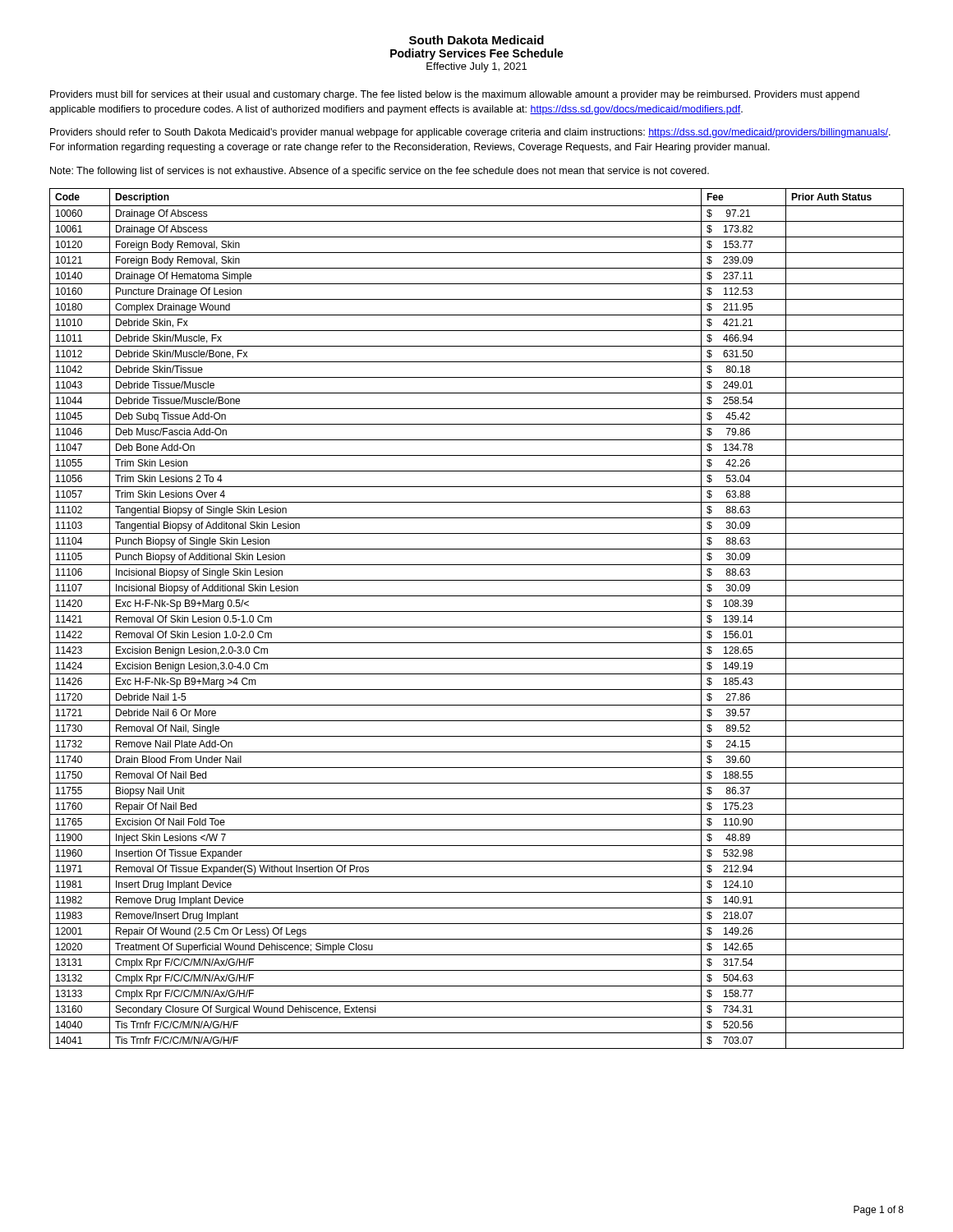Locate the passage starting "Providers should refer to South"

[x=470, y=140]
